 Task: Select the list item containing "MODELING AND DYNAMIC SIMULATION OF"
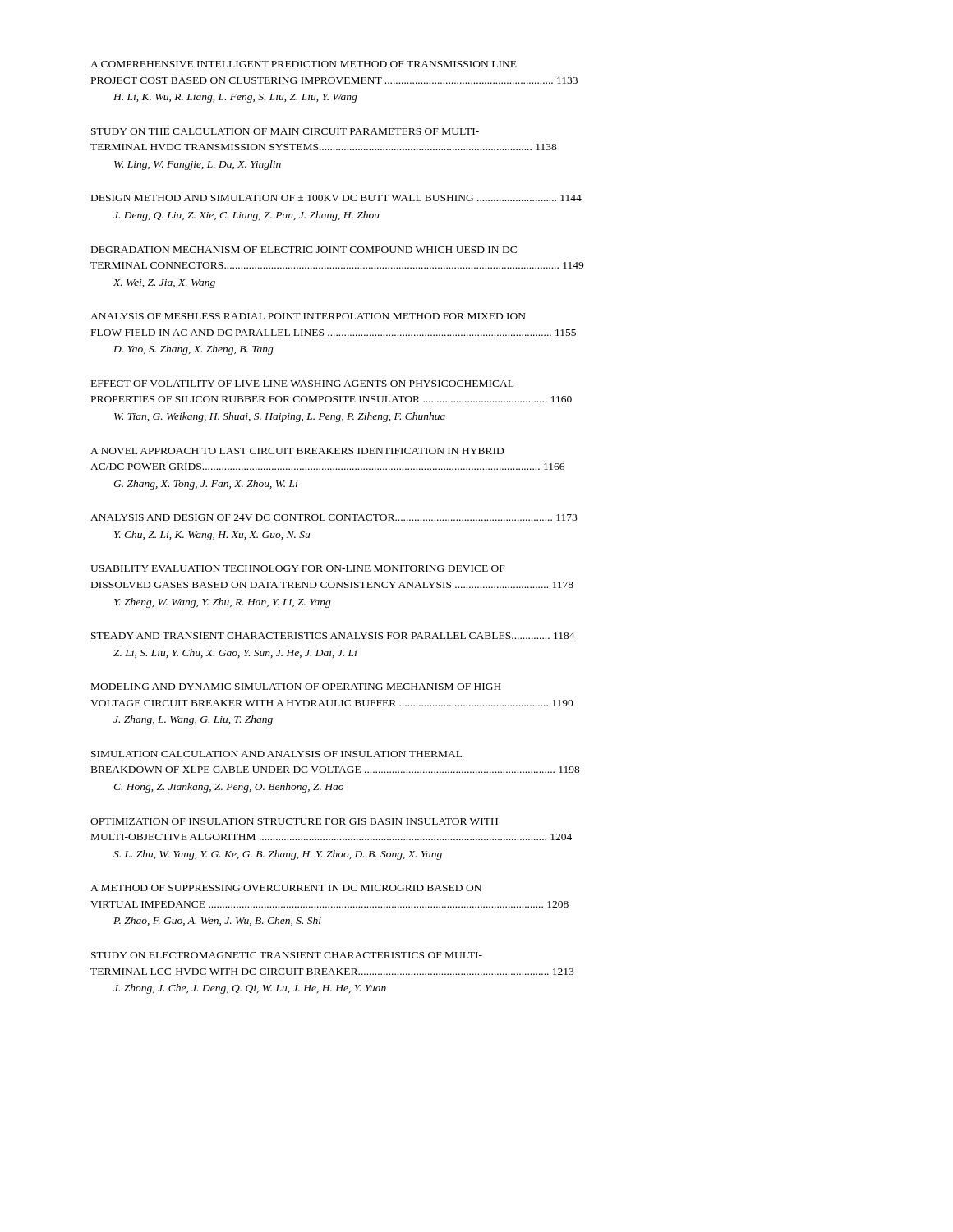click(476, 703)
